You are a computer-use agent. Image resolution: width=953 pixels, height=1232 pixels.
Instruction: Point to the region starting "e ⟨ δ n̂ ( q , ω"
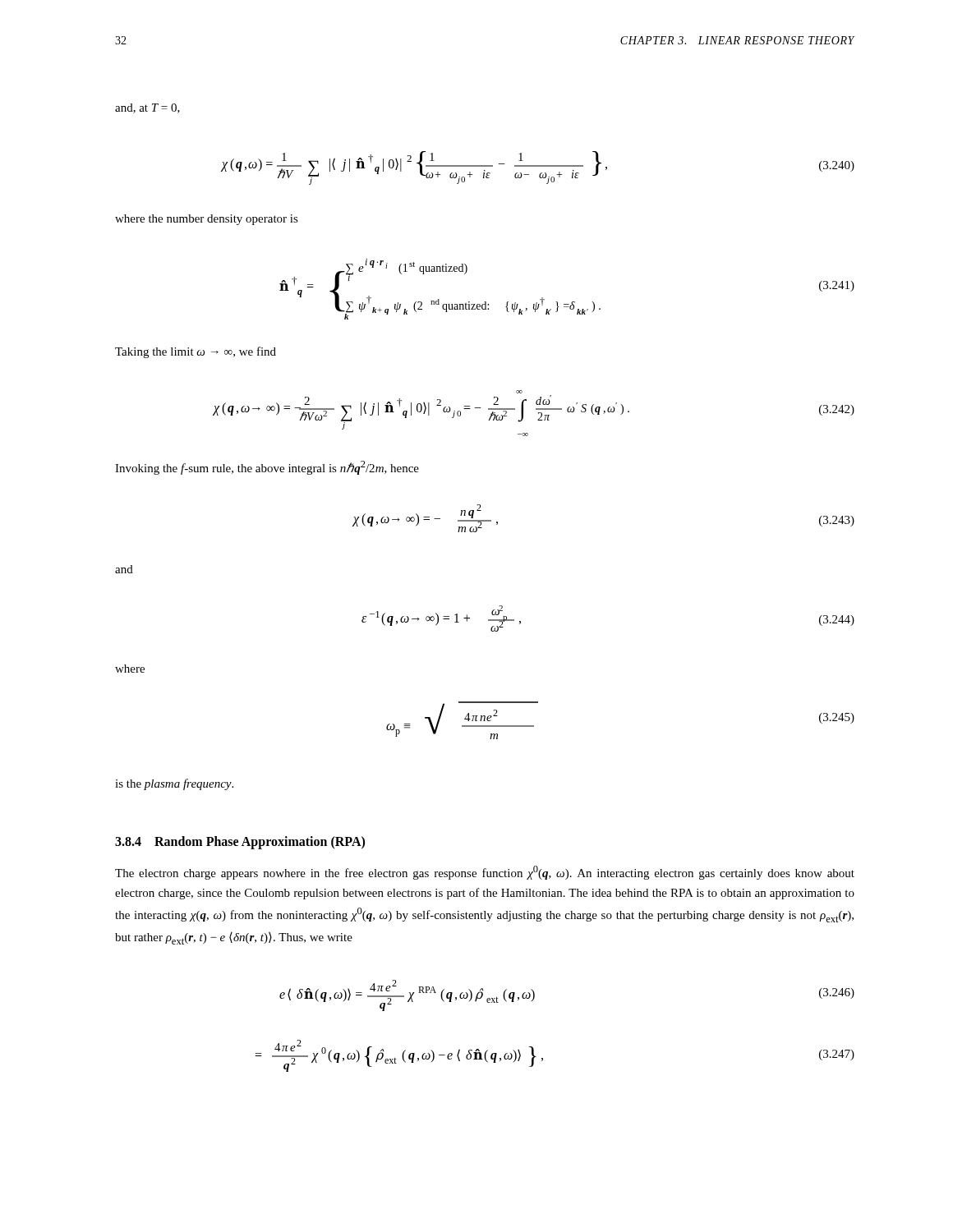[x=386, y=996]
